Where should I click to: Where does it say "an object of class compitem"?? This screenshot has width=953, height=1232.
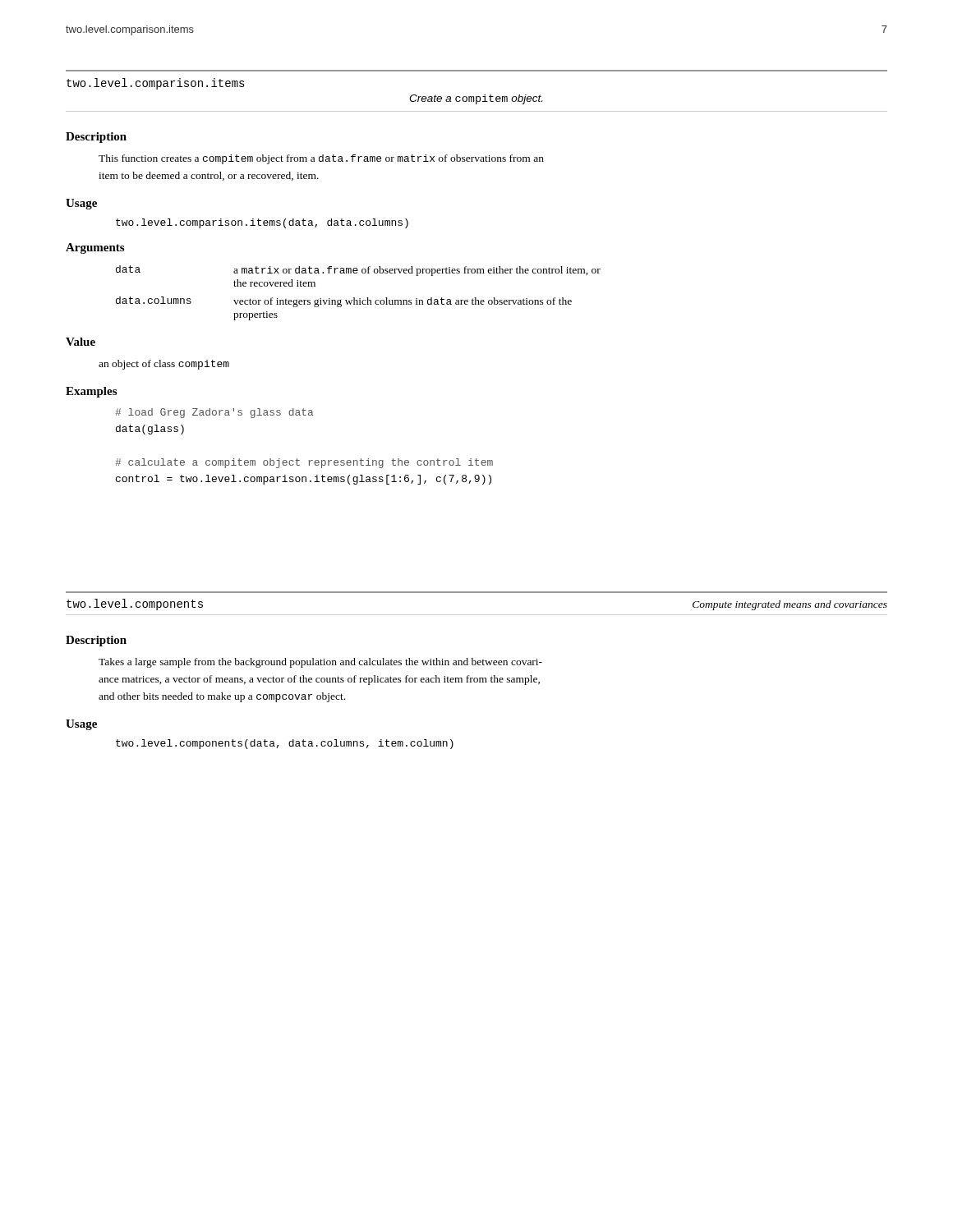click(164, 364)
